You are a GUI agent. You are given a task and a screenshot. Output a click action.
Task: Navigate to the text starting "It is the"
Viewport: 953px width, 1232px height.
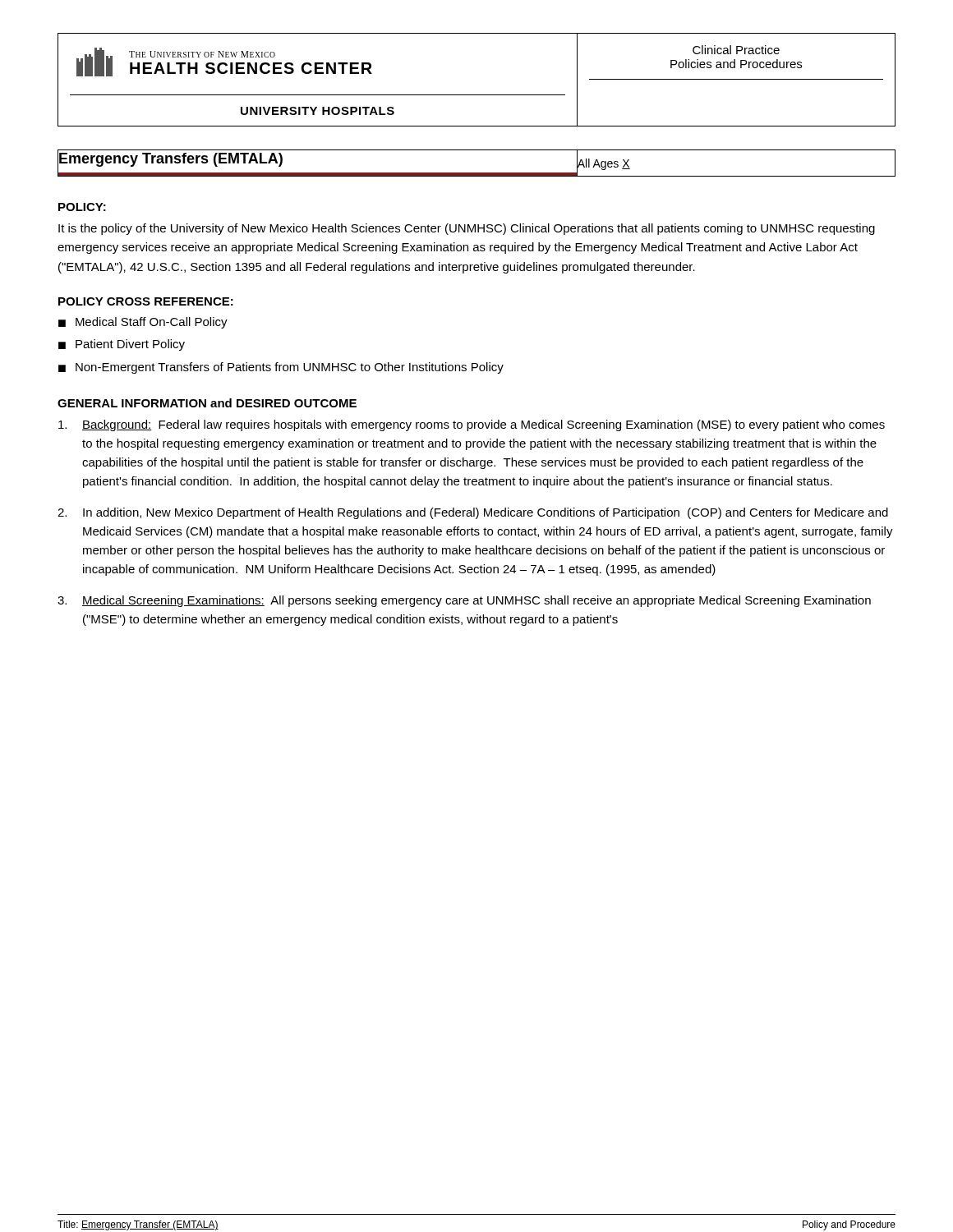(x=466, y=247)
